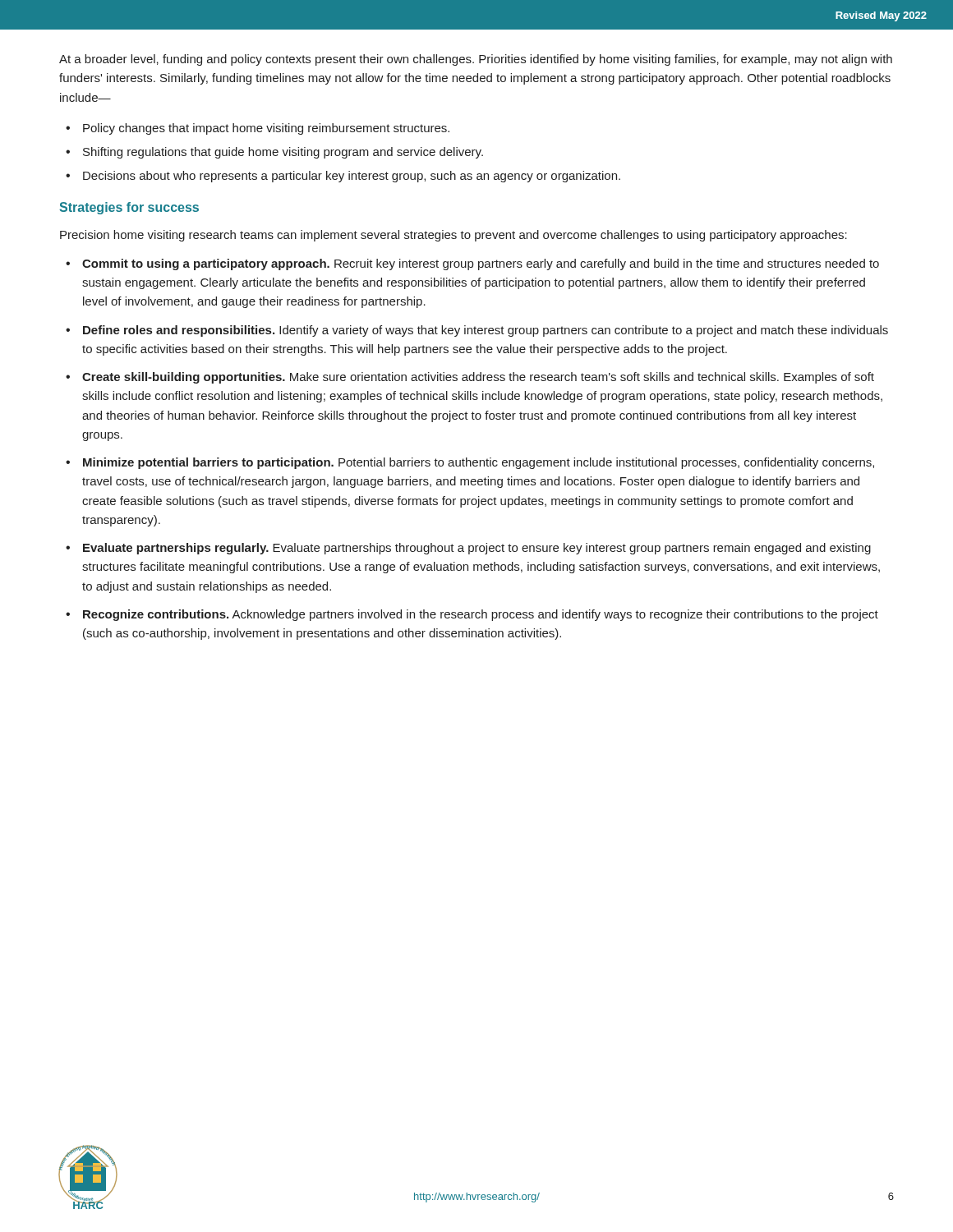Find the list item containing "• Policy changes that impact home visiting"
This screenshot has width=953, height=1232.
[x=258, y=128]
